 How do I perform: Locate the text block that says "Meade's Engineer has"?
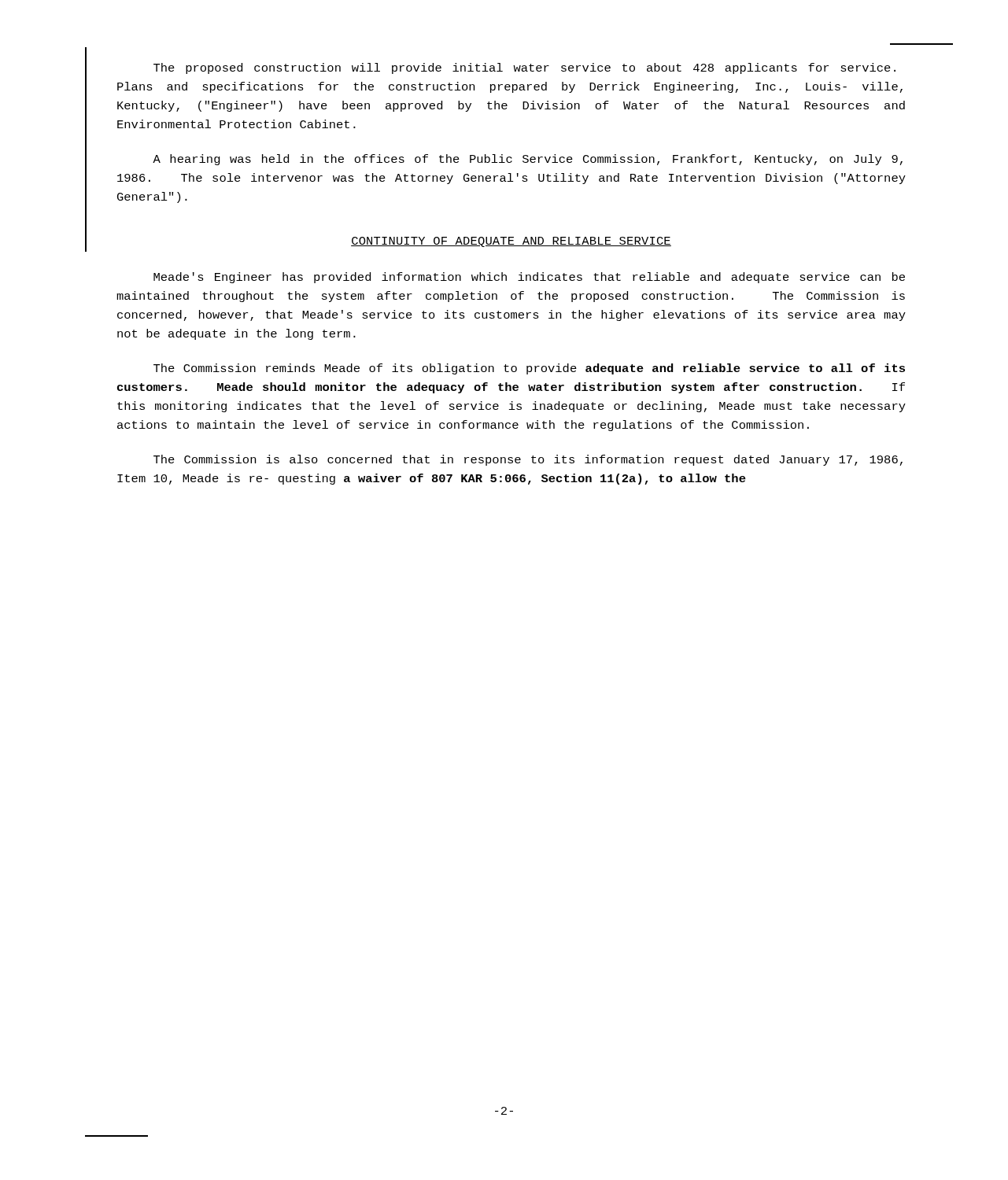tap(511, 306)
